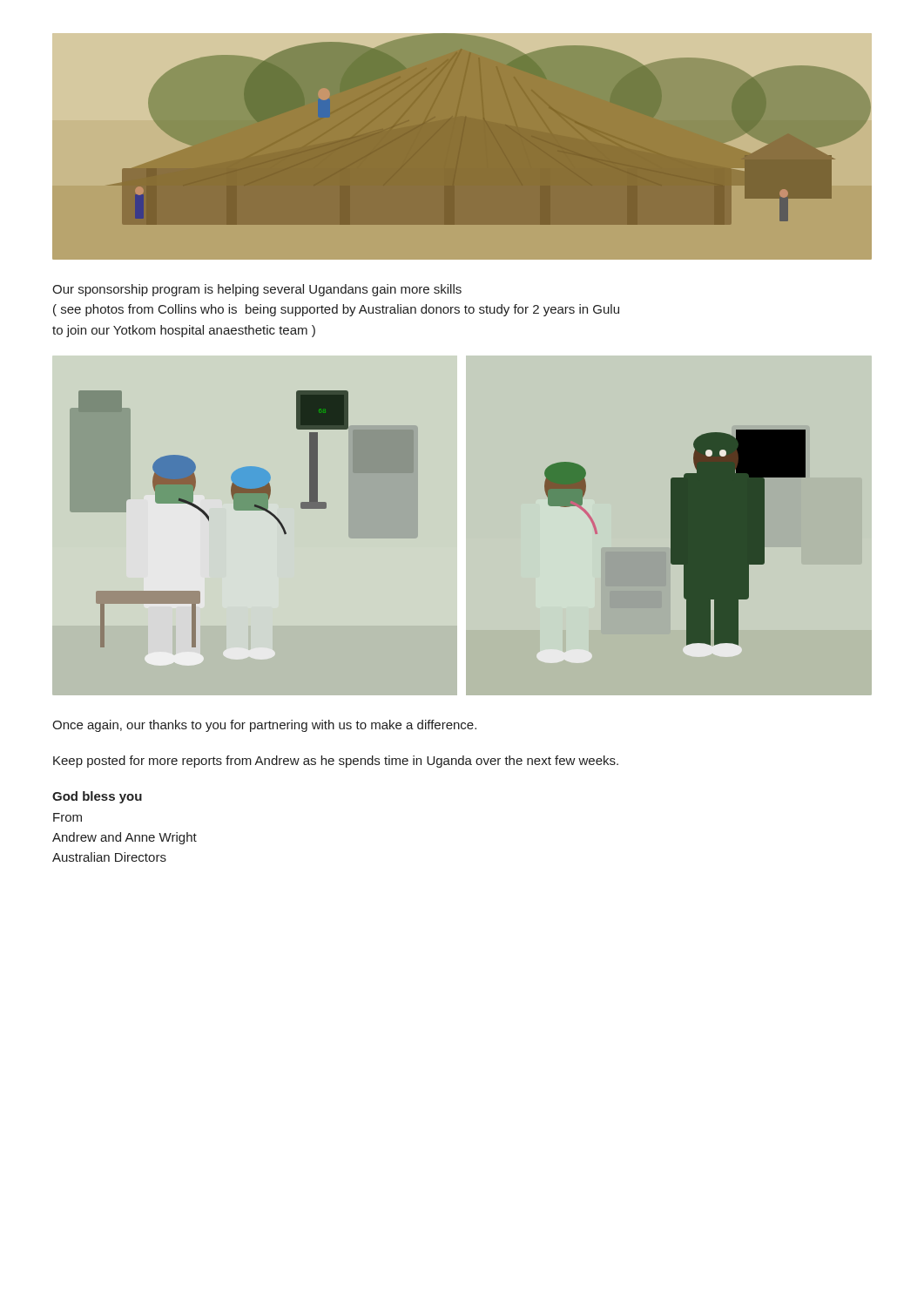The height and width of the screenshot is (1307, 924).
Task: Find the block starting "Once again, our thanks"
Action: click(x=265, y=724)
